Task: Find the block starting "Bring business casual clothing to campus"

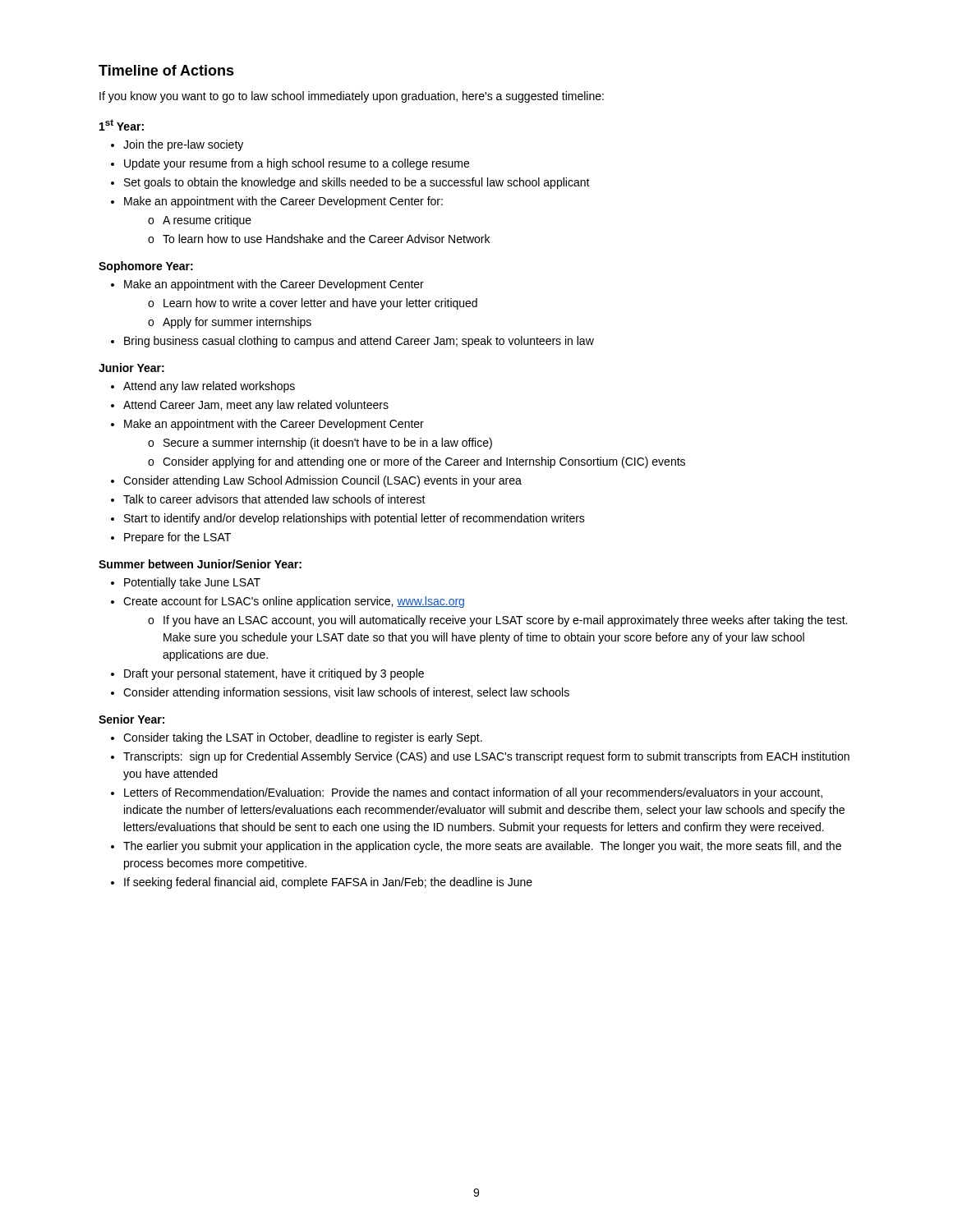Action: point(359,341)
